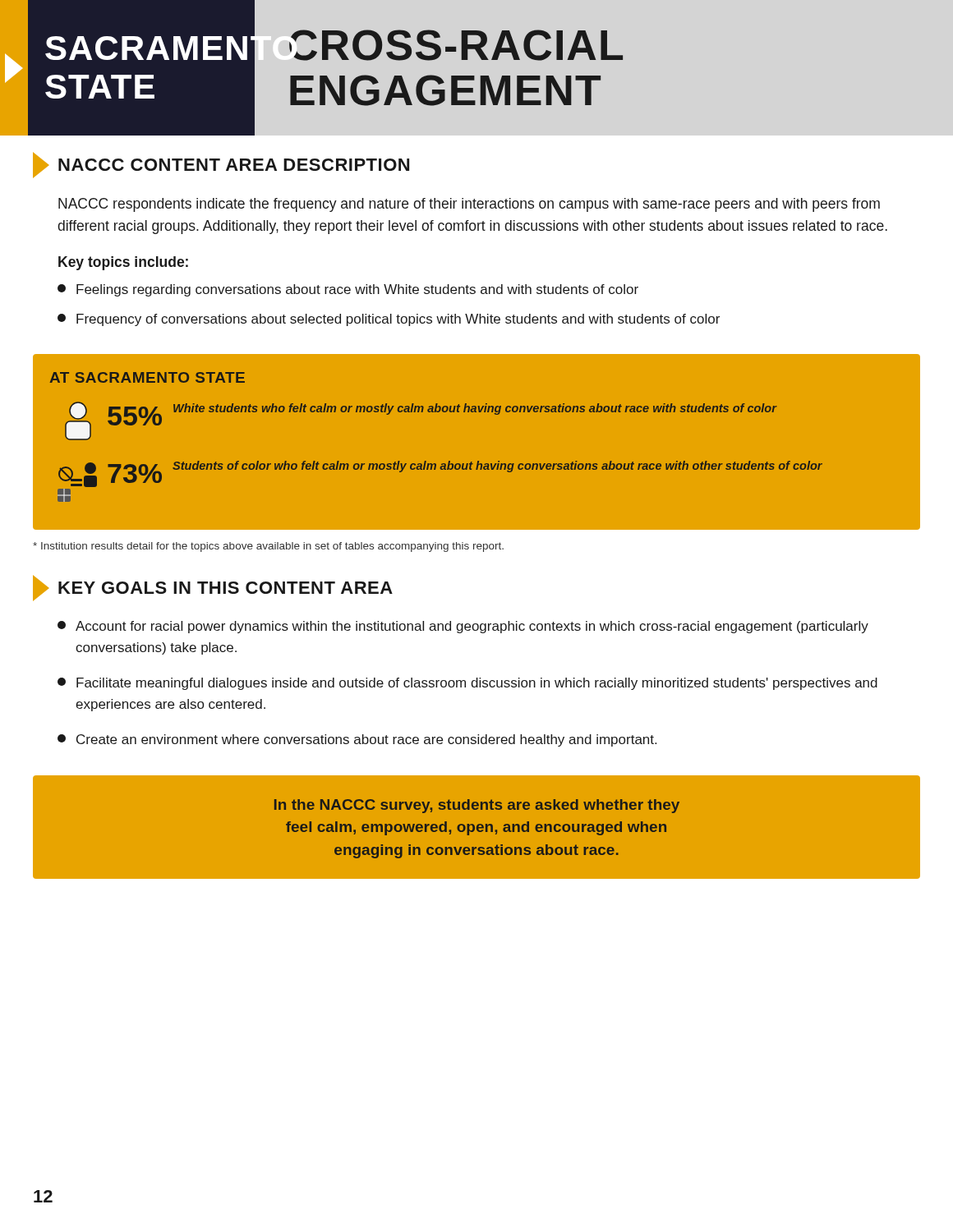Locate the text block that reads "In the NACCC survey, students"
This screenshot has width=953, height=1232.
[x=476, y=827]
